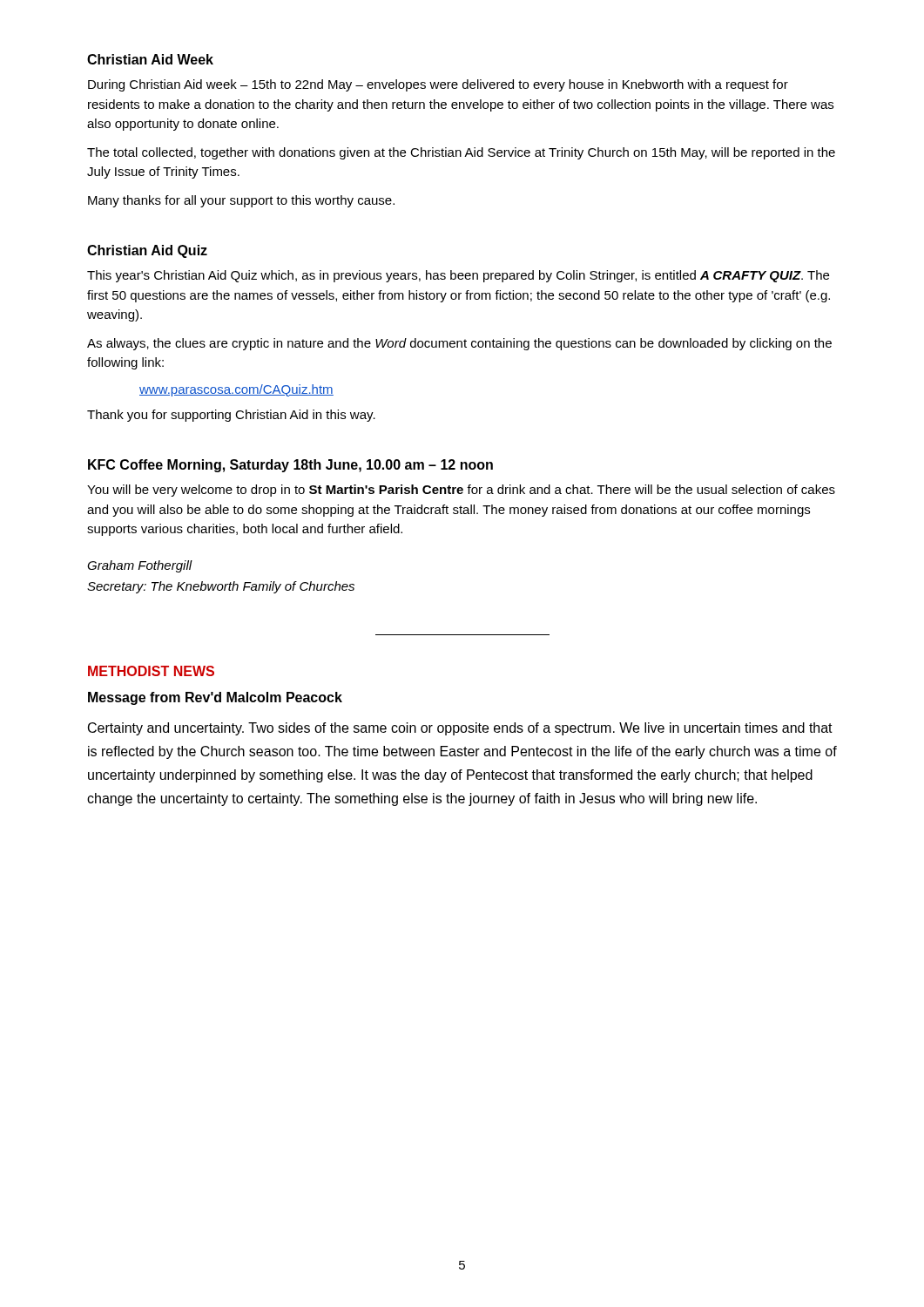Find the section header containing "KFC Coffee Morning, Saturday 18th"

[290, 465]
